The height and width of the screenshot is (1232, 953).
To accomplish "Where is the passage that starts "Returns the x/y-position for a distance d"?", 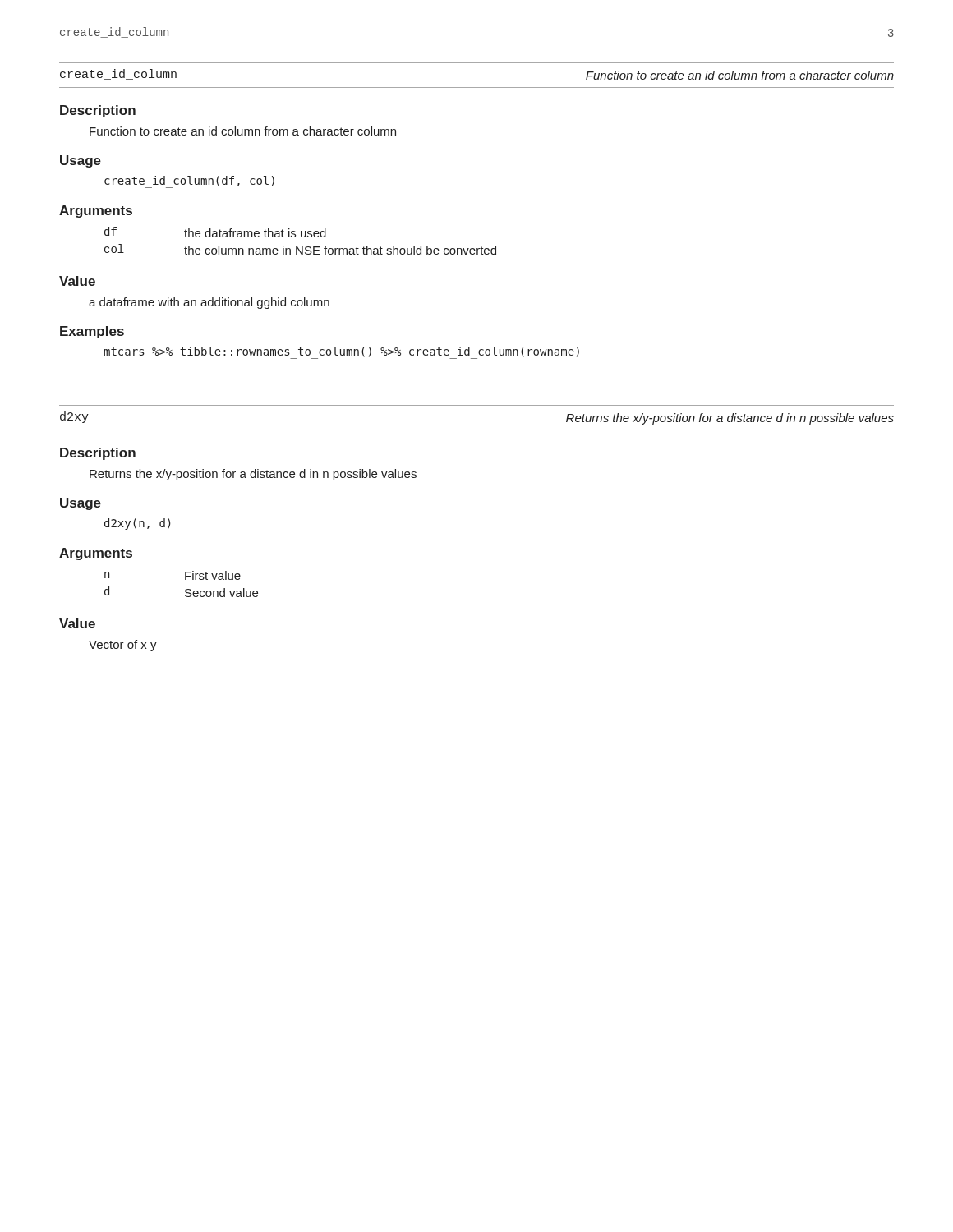I will [253, 474].
